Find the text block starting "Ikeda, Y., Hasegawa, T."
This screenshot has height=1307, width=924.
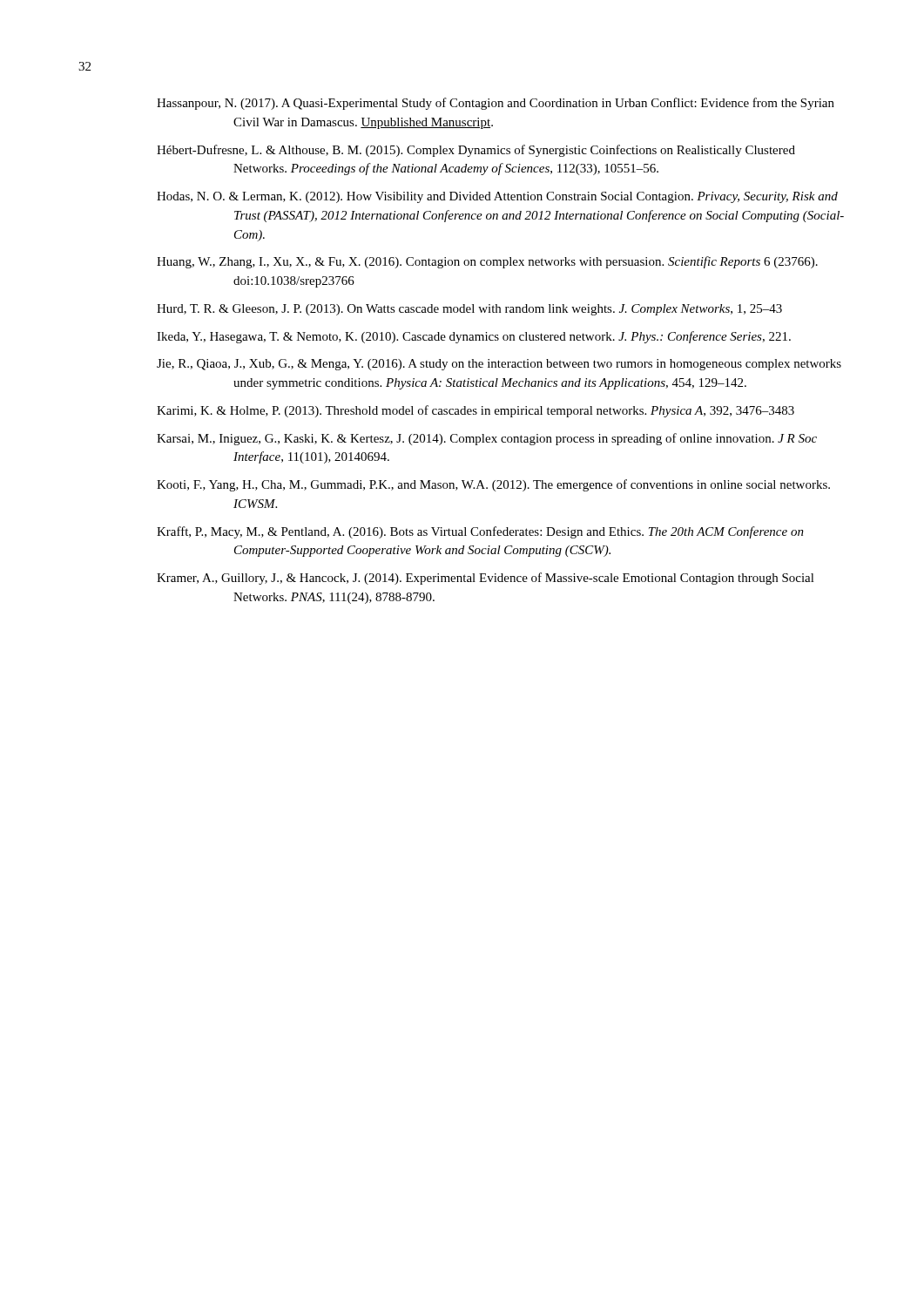point(474,336)
